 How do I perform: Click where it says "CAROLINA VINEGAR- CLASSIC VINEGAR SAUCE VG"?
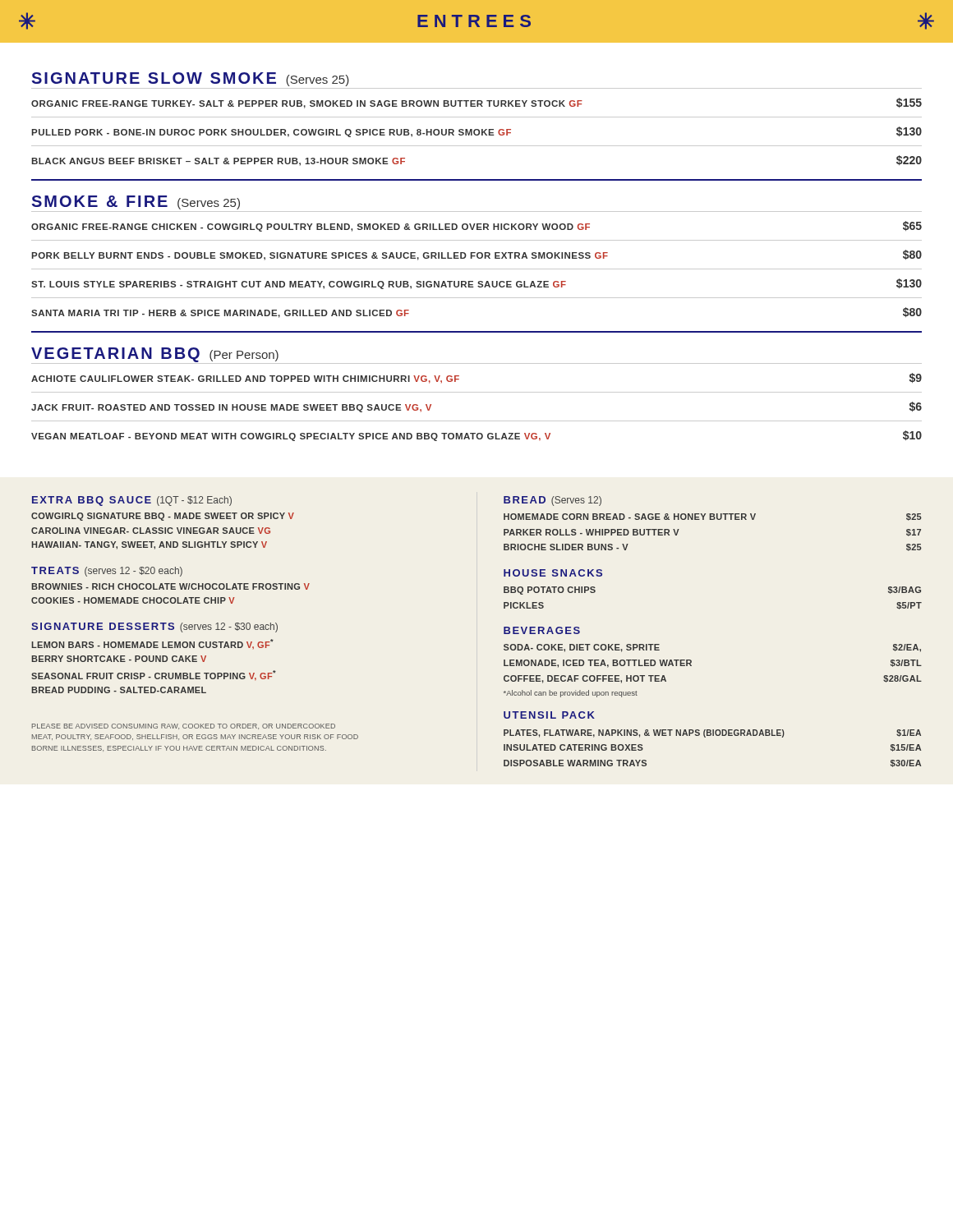click(151, 530)
